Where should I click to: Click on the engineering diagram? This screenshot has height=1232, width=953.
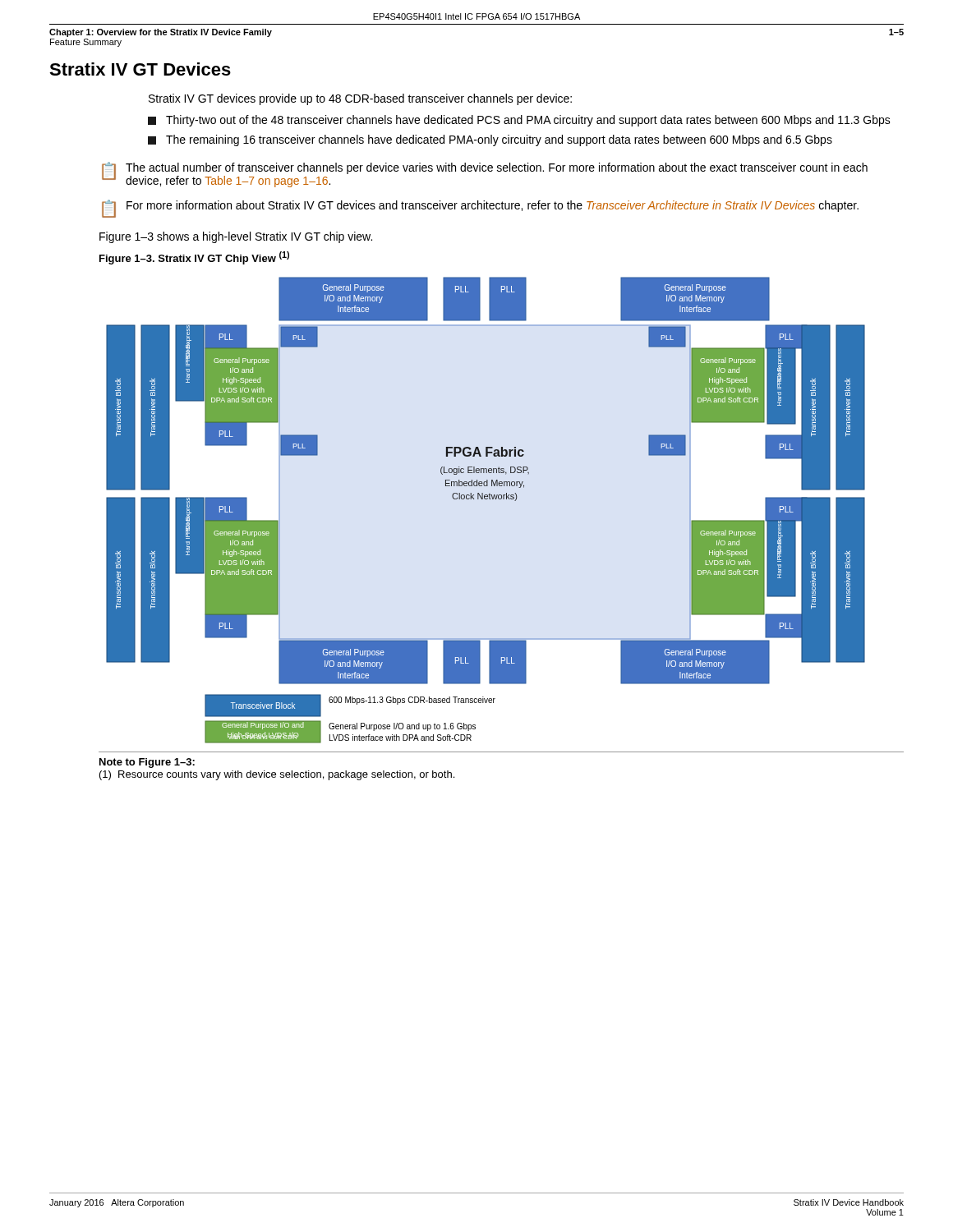pos(476,508)
